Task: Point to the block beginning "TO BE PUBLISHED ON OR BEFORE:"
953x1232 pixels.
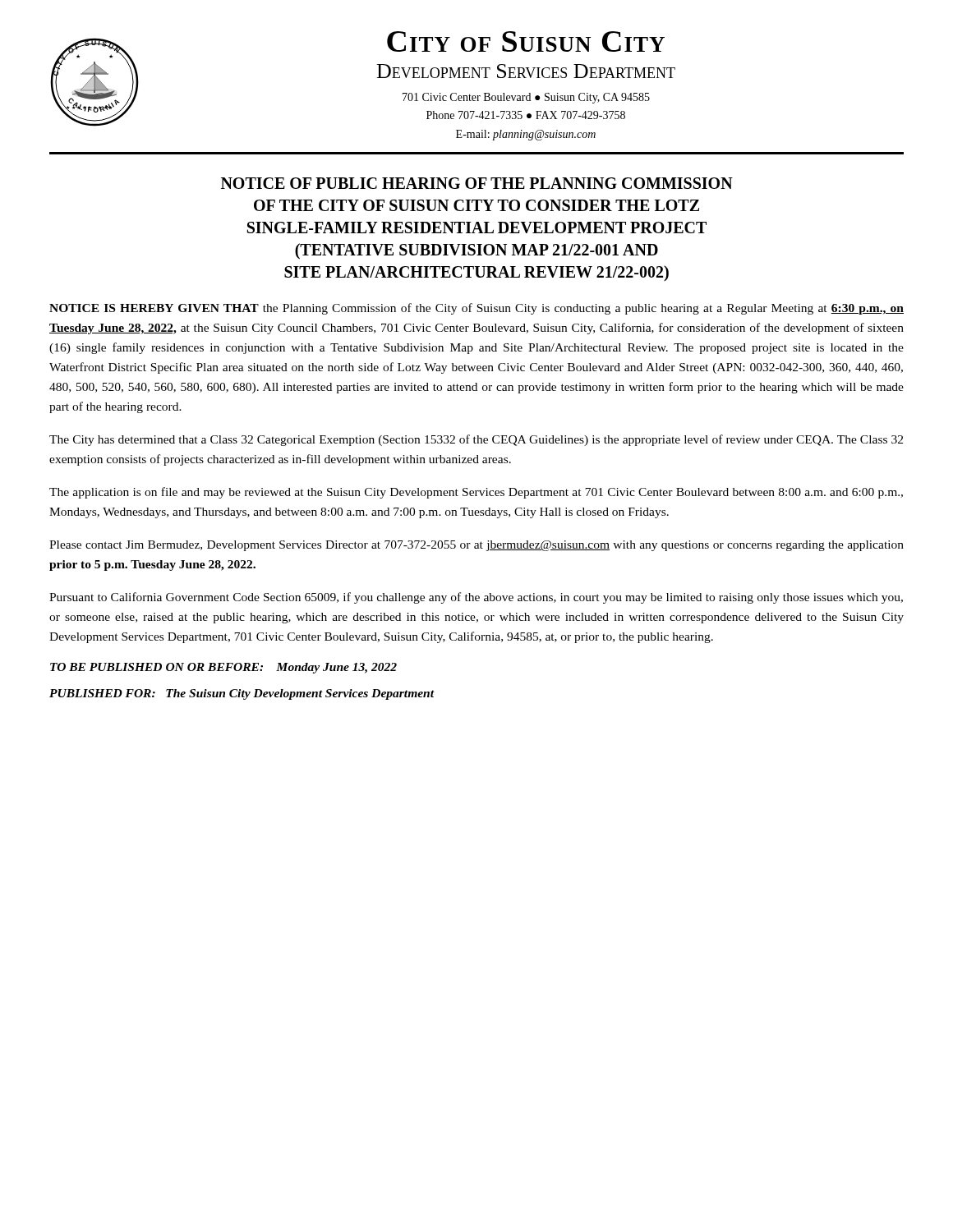Action: (x=223, y=667)
